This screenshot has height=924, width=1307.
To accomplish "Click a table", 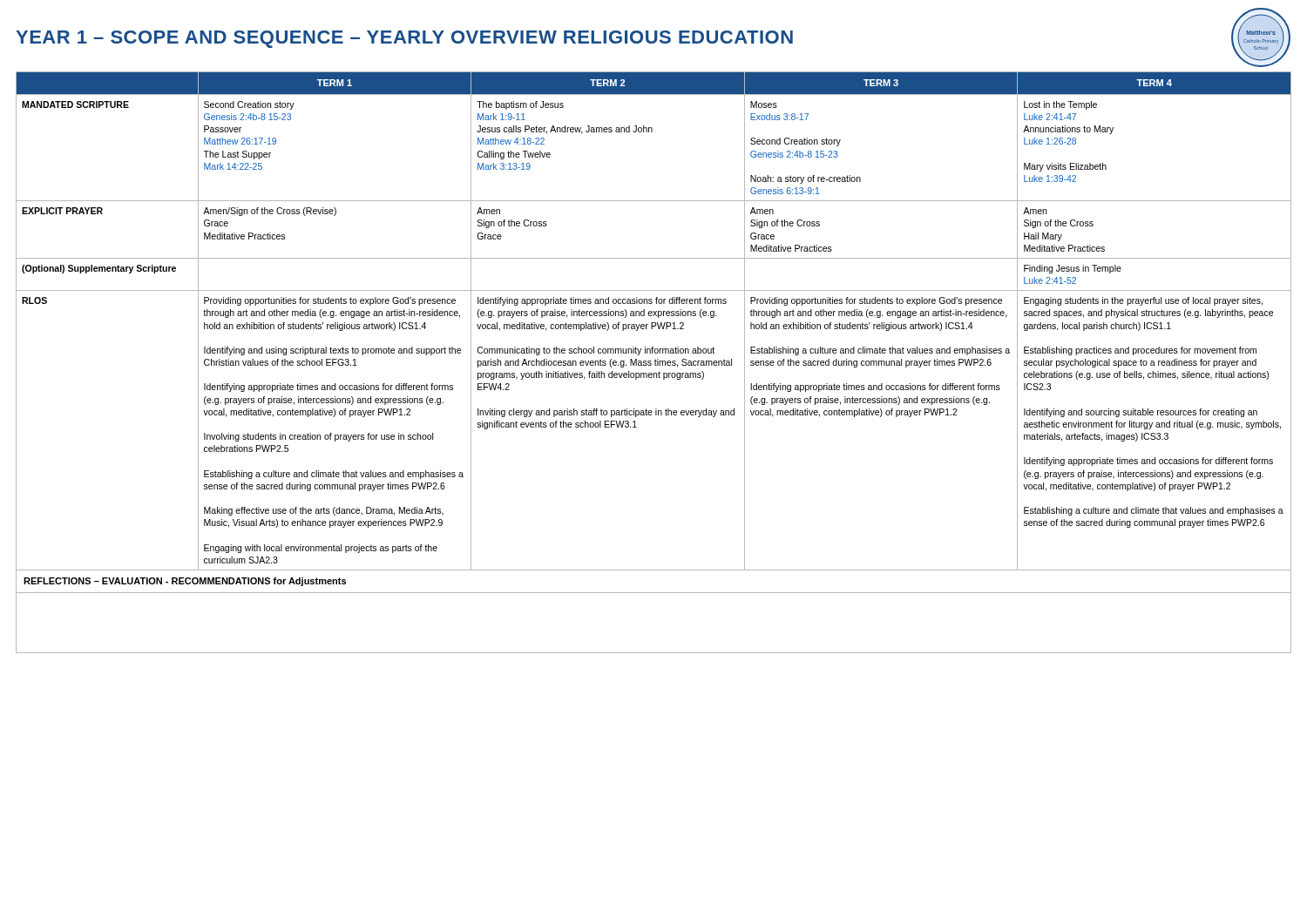I will (x=654, y=362).
